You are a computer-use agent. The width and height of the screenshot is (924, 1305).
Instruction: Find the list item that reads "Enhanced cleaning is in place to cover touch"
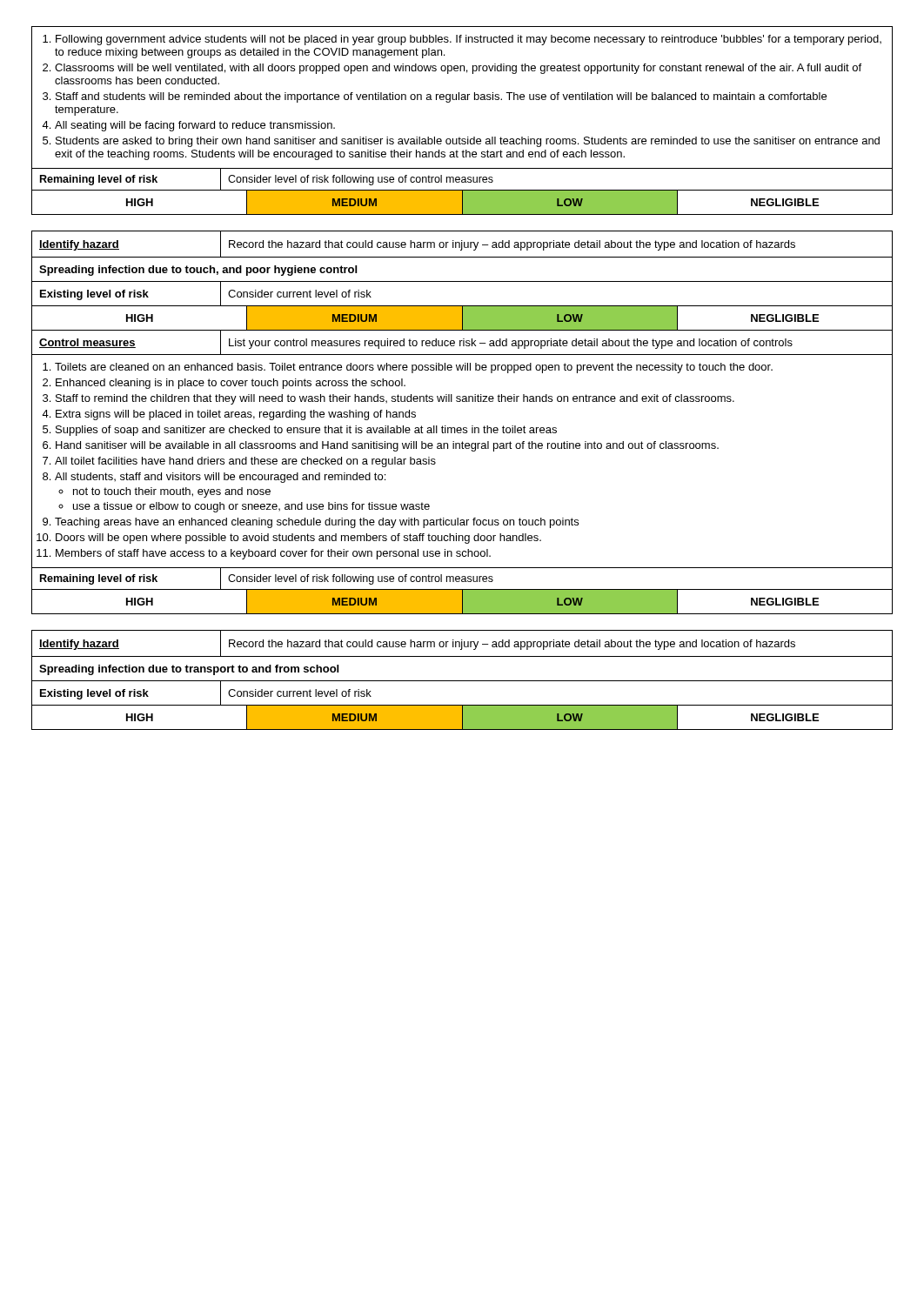click(231, 382)
